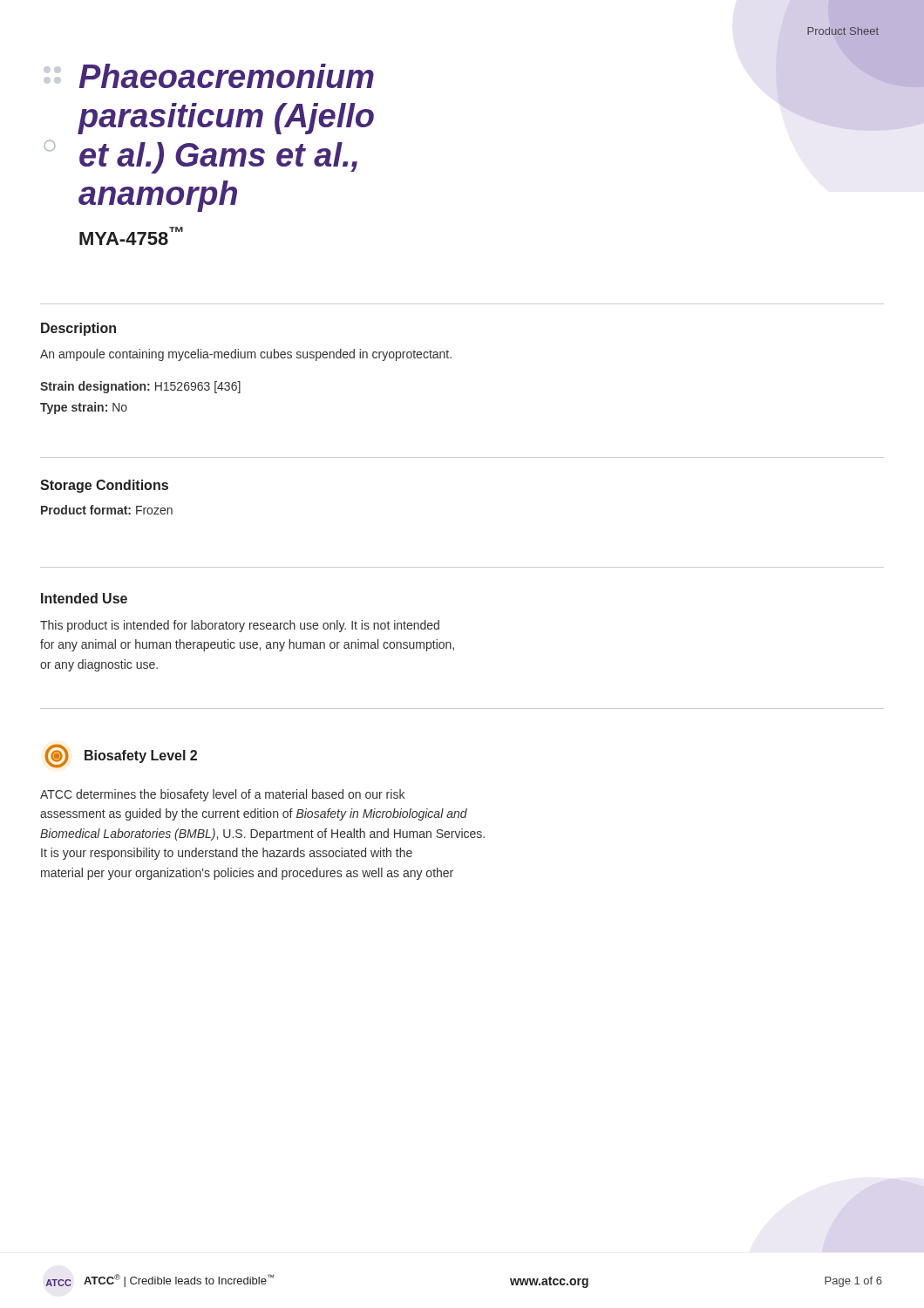This screenshot has width=924, height=1308.
Task: Point to the element starting "Biosafety Level 2"
Action: 119,756
